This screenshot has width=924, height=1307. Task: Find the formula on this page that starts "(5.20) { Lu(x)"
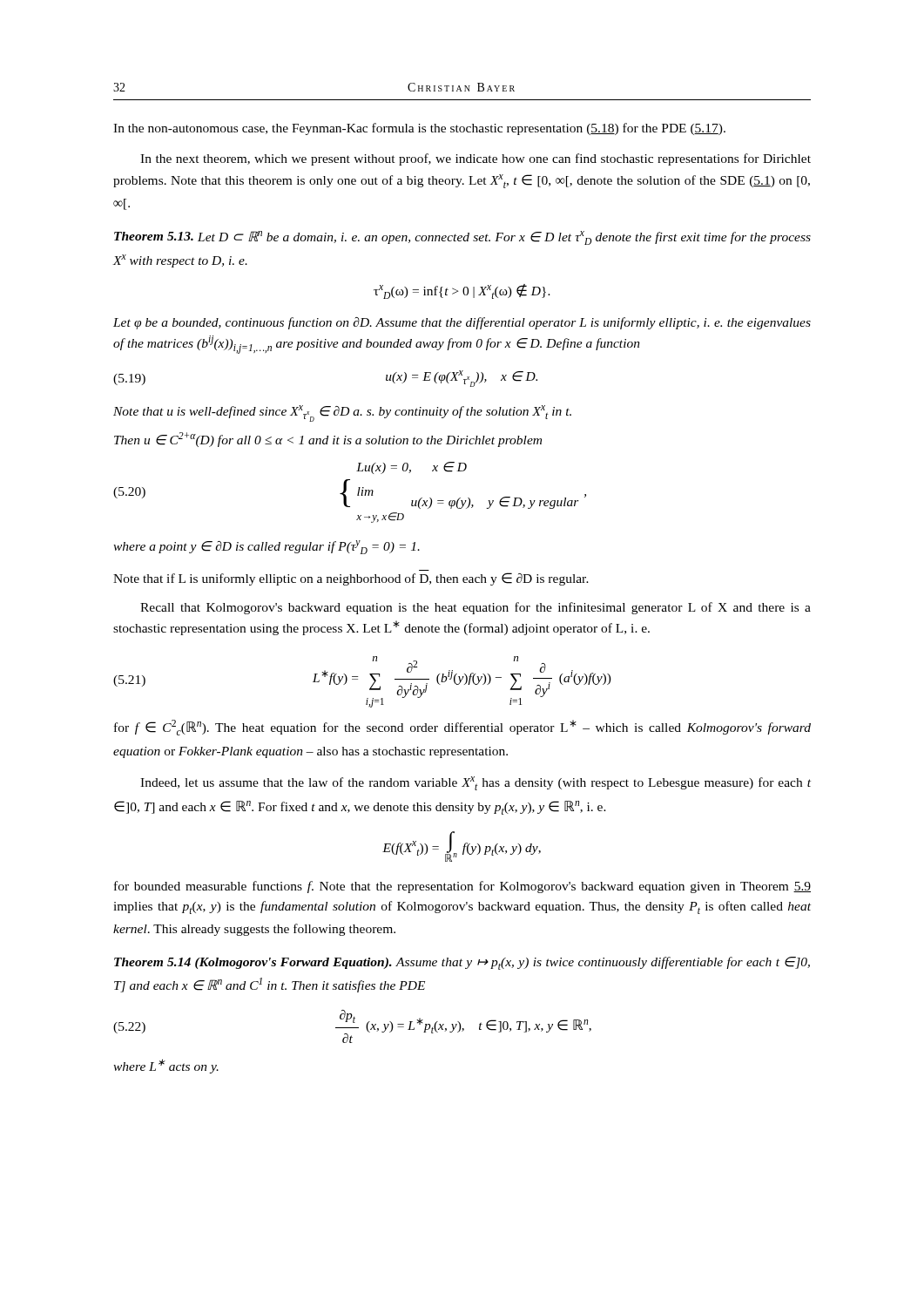coord(427,491)
